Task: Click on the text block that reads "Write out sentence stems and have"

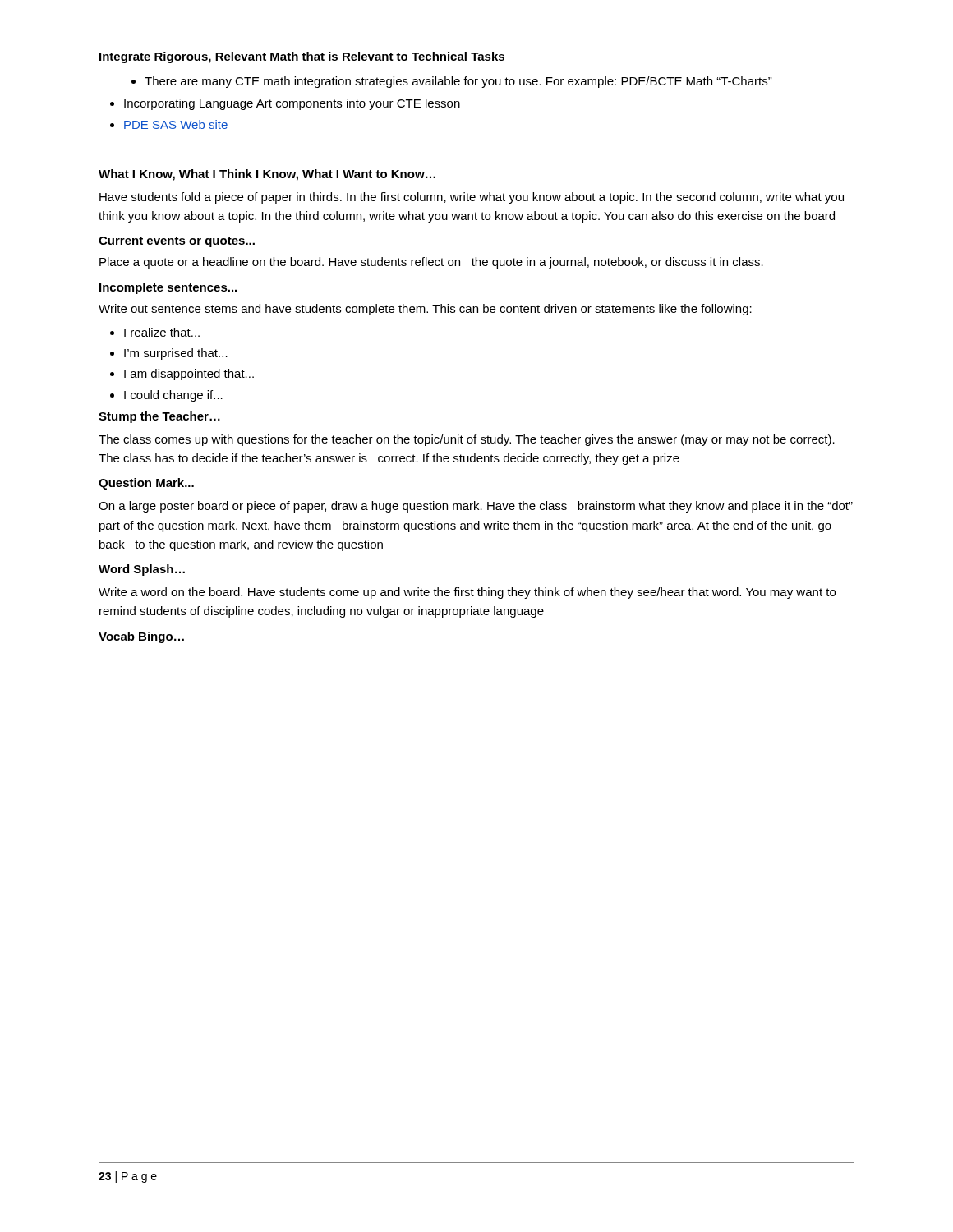Action: pos(425,308)
